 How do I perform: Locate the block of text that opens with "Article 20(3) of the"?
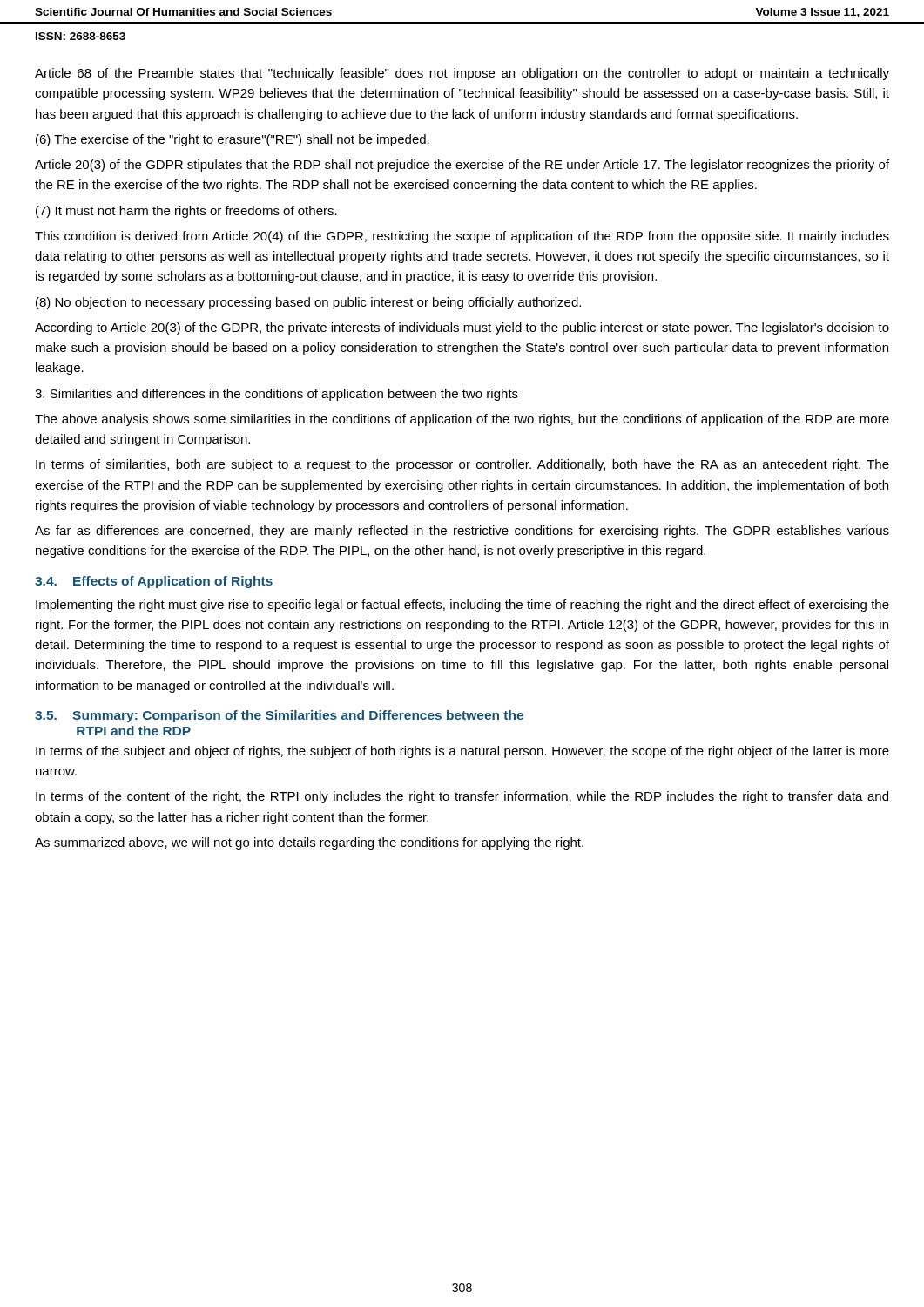(462, 174)
